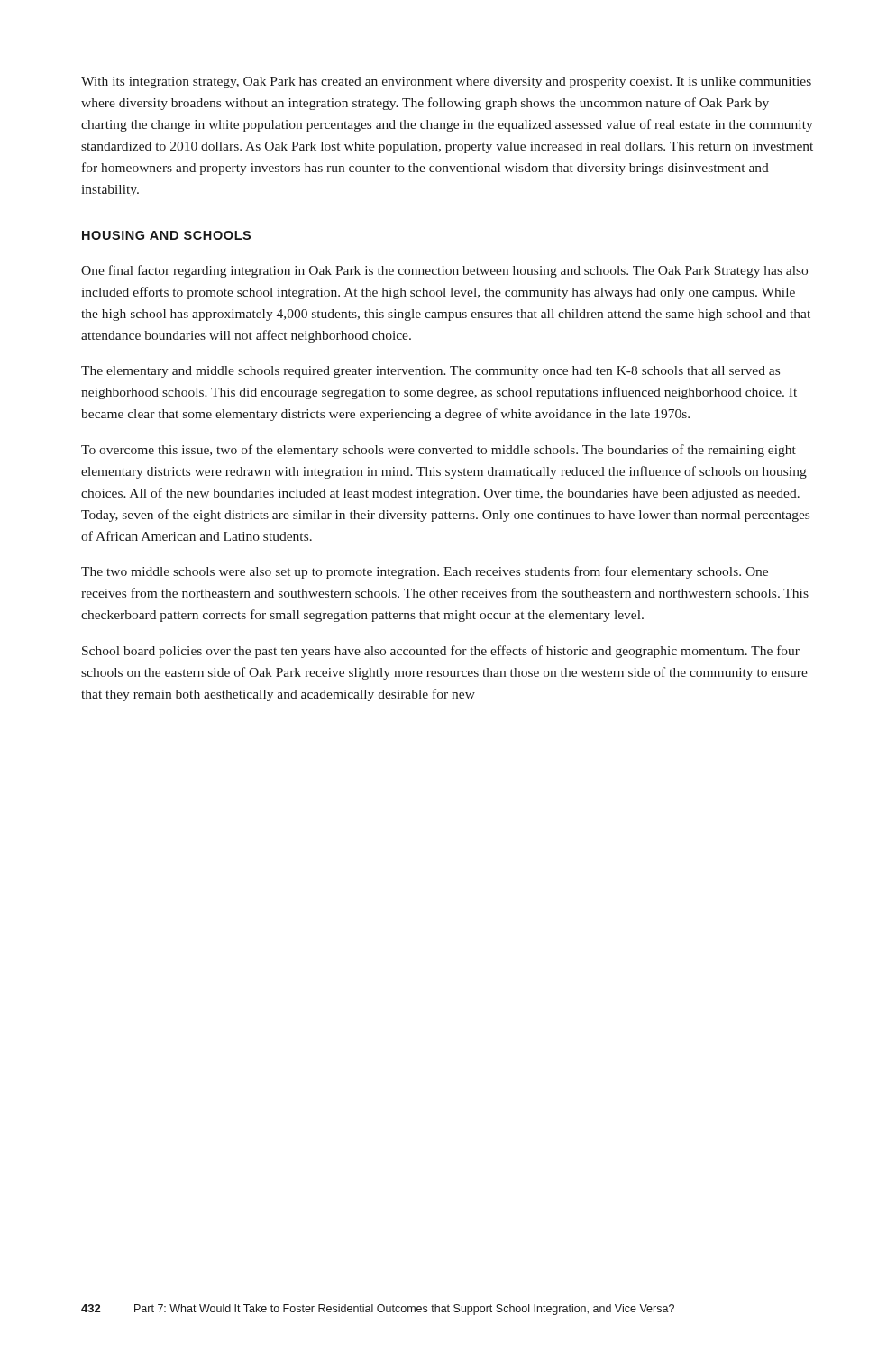Select the text block that says "To overcome this issue, two of the"
Screen dimensions: 1352x896
tap(448, 493)
